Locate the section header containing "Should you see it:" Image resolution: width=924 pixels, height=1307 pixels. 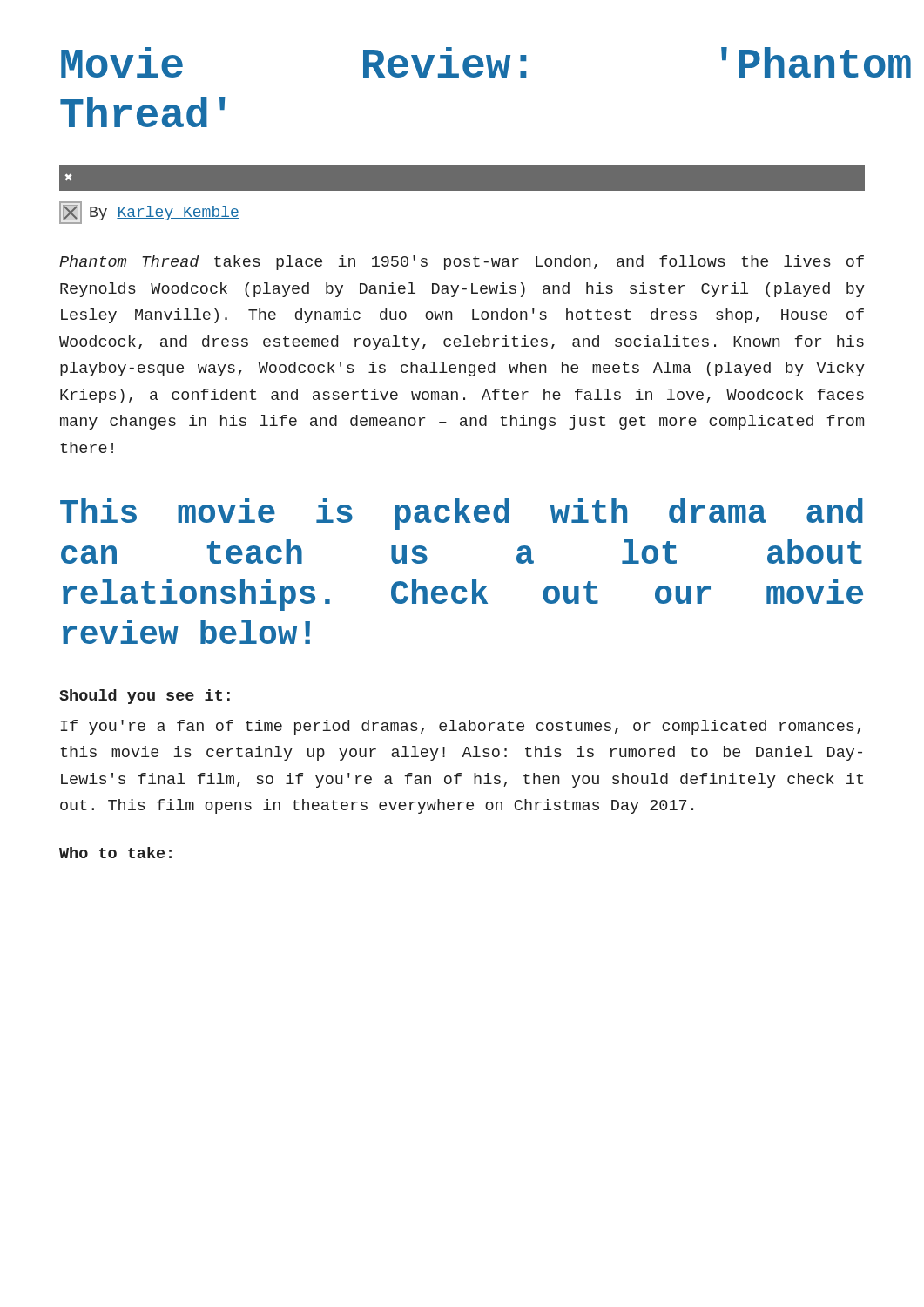click(x=146, y=697)
